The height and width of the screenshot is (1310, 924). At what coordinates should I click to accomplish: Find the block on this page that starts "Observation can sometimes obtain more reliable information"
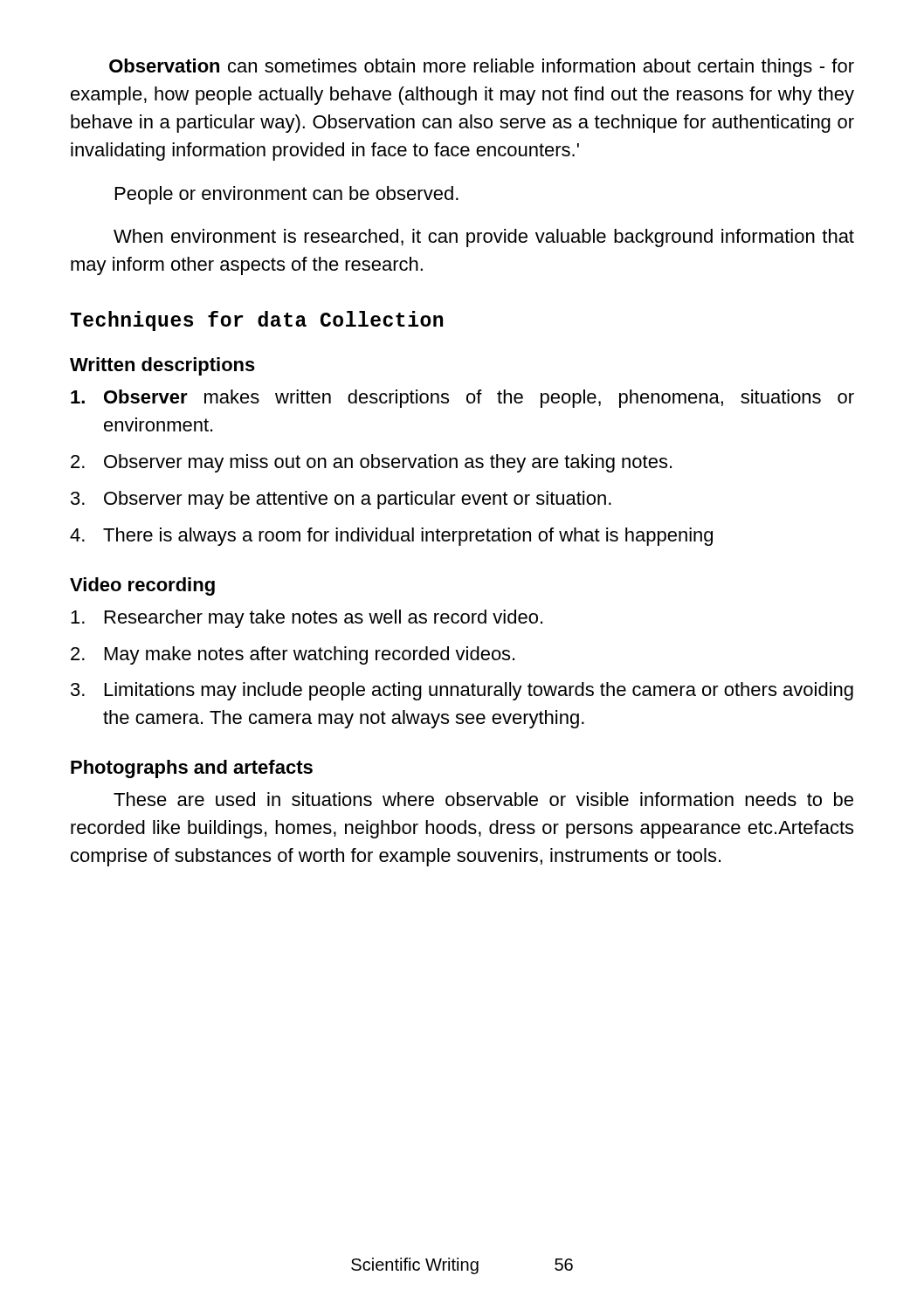tap(462, 108)
